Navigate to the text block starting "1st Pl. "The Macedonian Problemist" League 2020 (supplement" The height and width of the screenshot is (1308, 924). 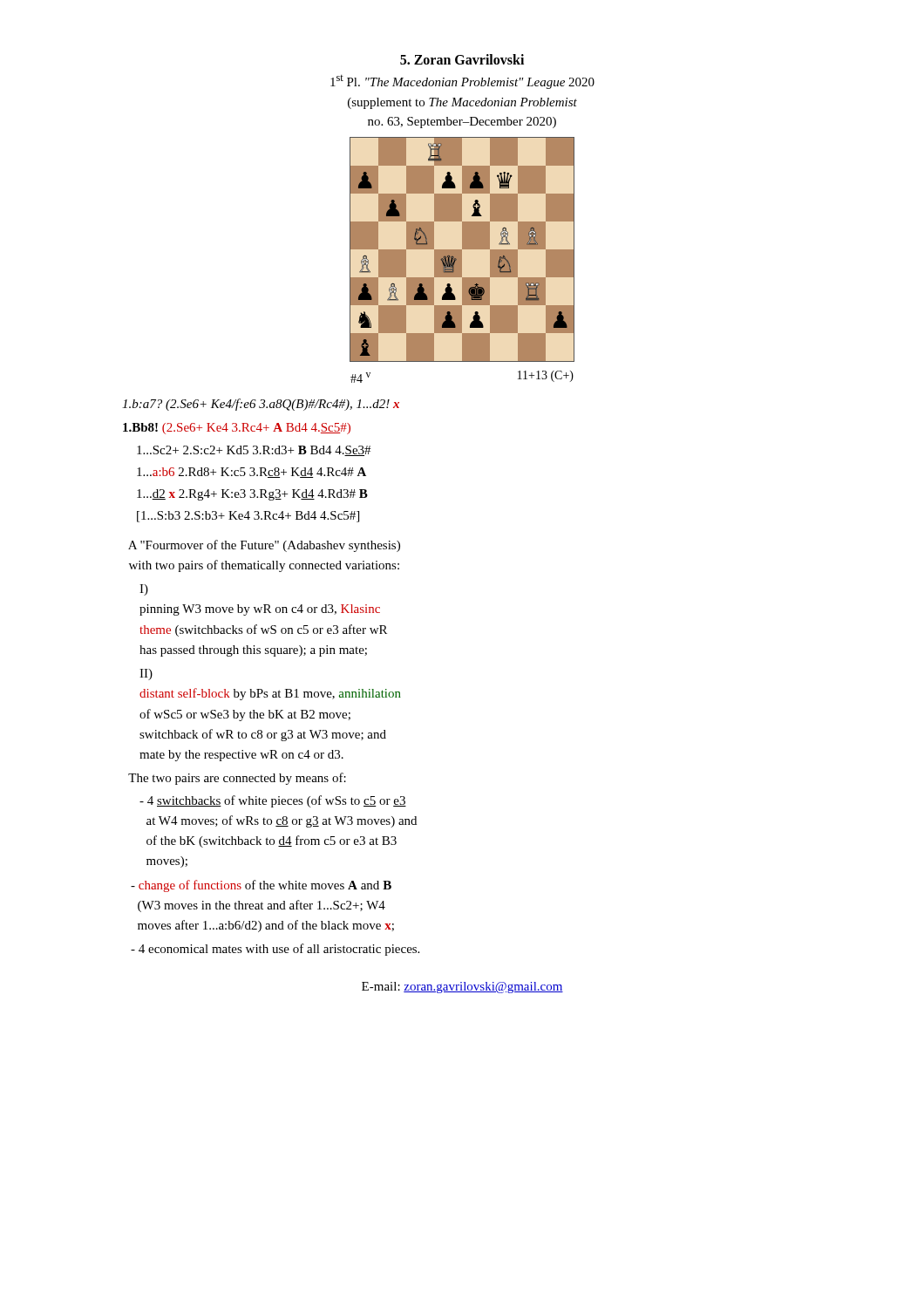point(462,100)
